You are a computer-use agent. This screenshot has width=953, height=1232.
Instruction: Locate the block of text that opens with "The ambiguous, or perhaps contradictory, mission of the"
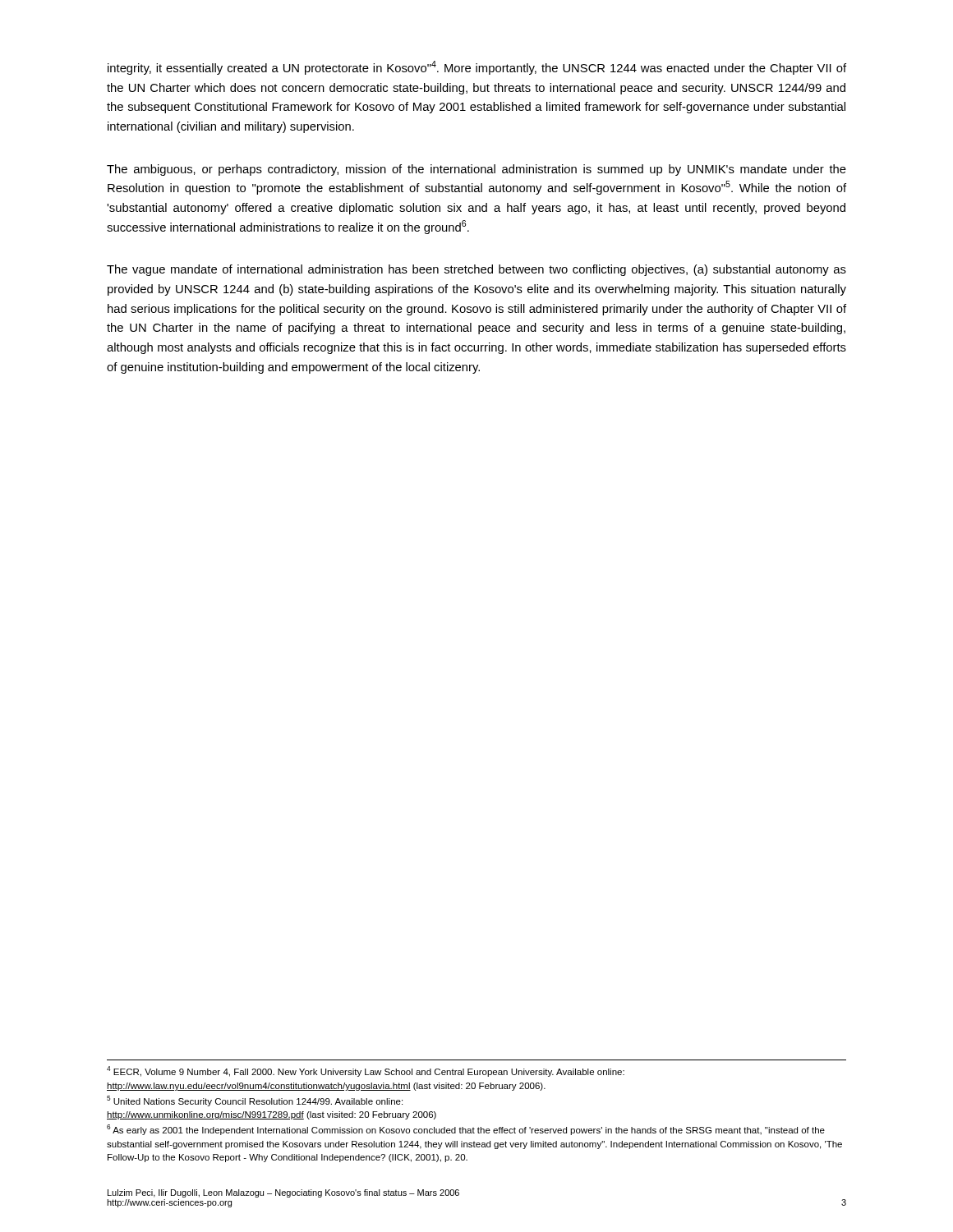(476, 198)
